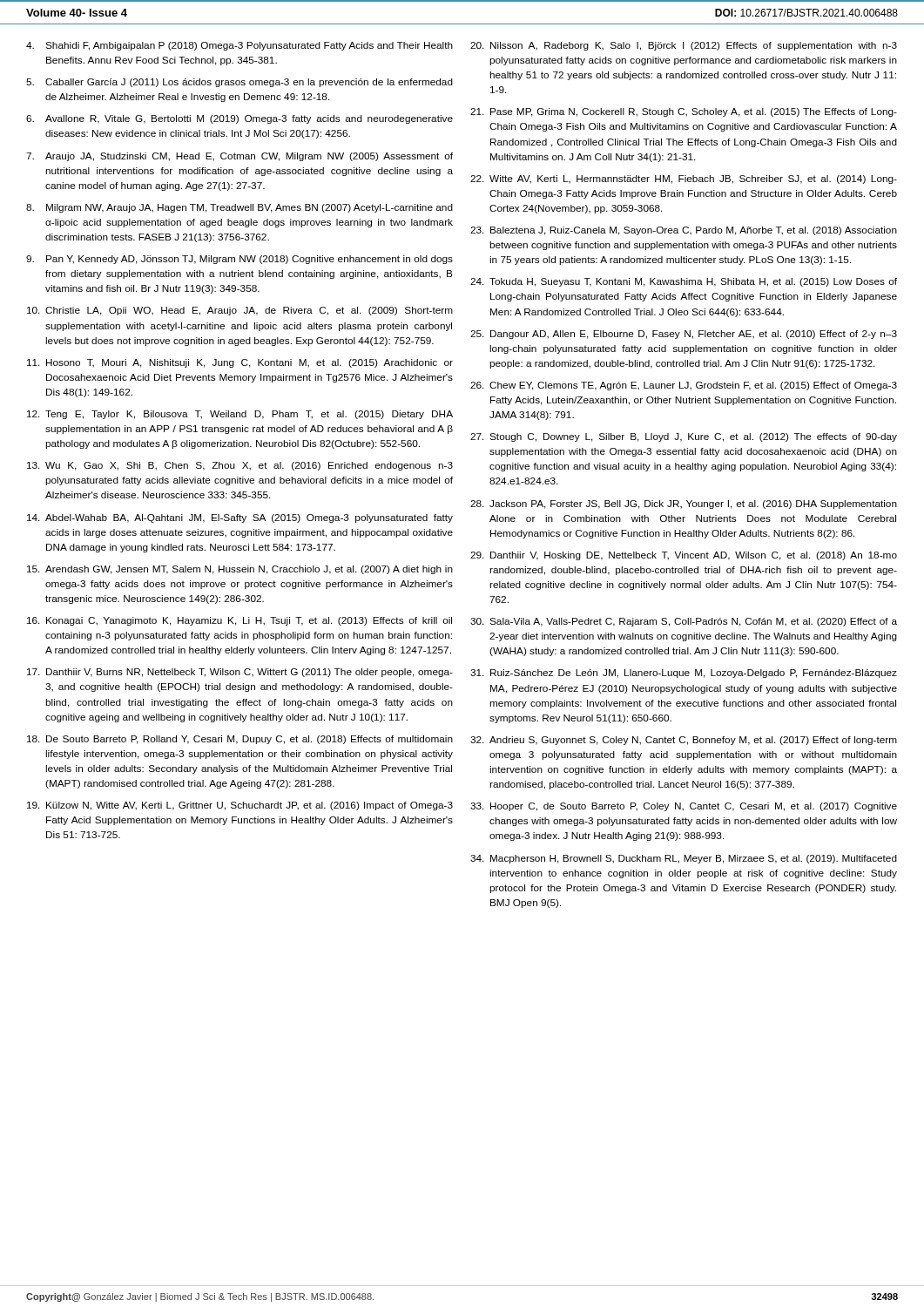Locate the block of text that opens with "13. Wu K, Gao"
Viewport: 924px width, 1307px height.
point(240,481)
